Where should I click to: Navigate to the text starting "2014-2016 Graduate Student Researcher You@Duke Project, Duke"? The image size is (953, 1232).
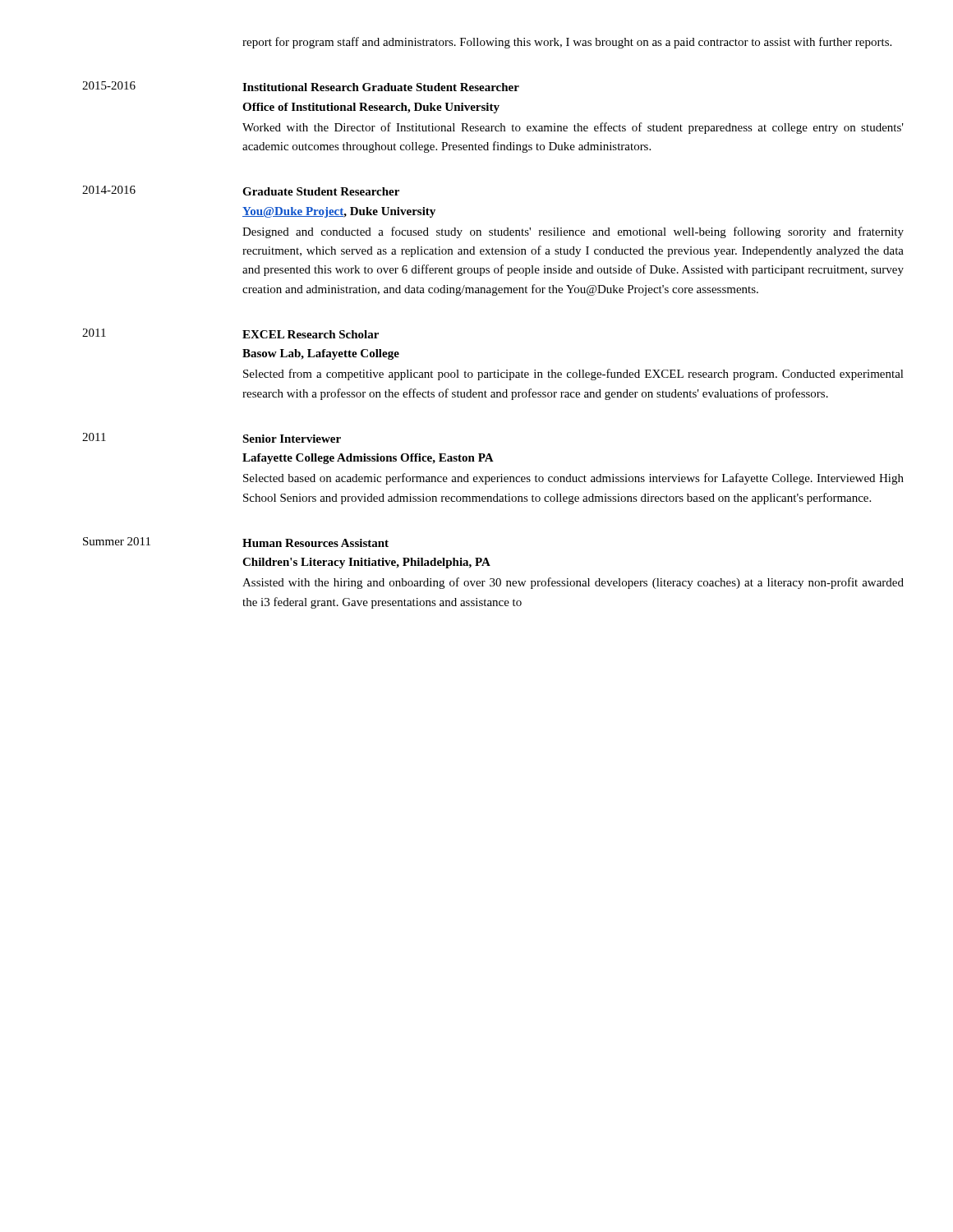tap(493, 241)
